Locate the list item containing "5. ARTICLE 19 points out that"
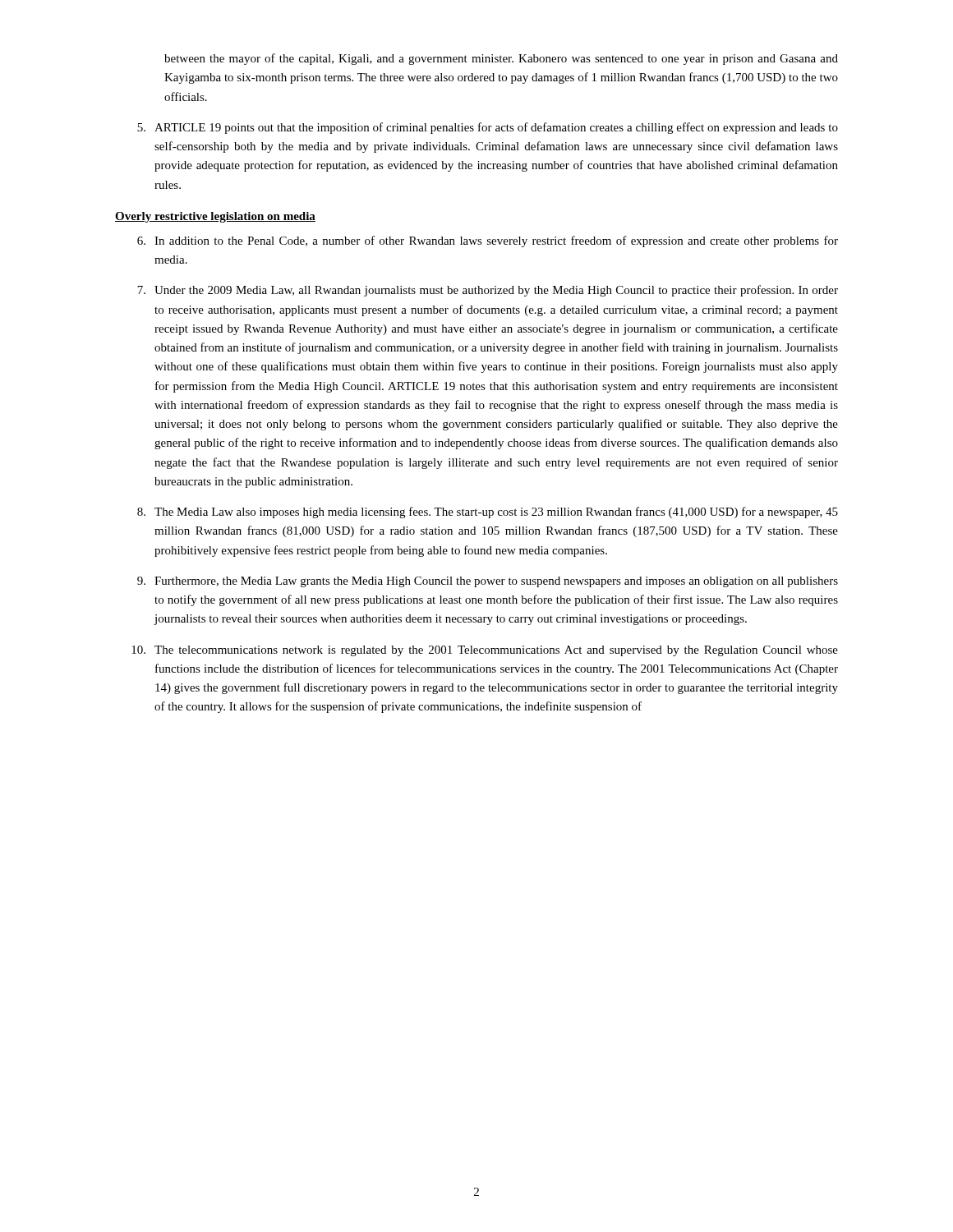Image resolution: width=953 pixels, height=1232 pixels. click(x=476, y=156)
